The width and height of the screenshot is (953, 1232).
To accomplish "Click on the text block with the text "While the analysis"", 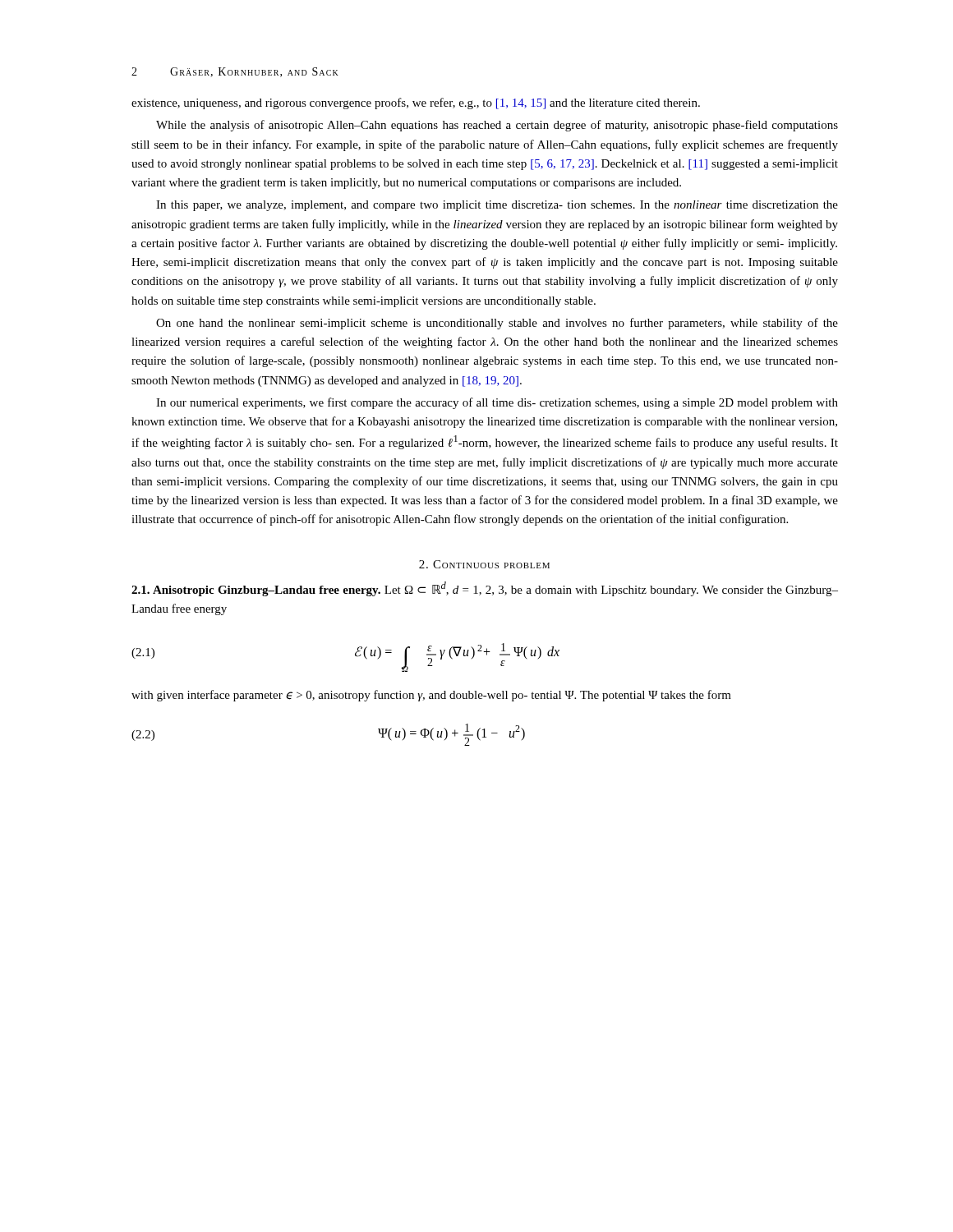I will point(485,154).
